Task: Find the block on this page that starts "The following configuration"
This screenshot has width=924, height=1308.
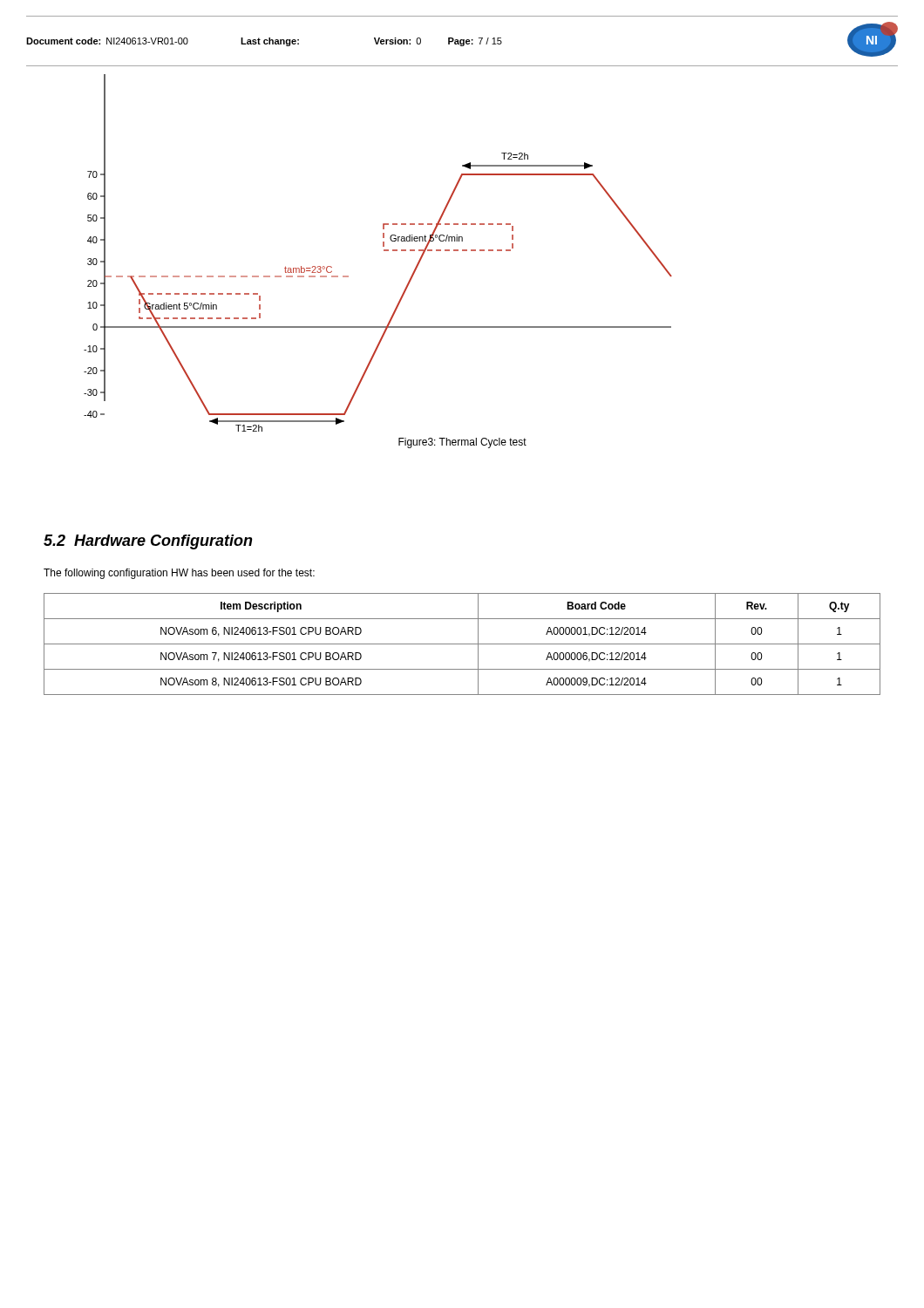Action: click(179, 573)
